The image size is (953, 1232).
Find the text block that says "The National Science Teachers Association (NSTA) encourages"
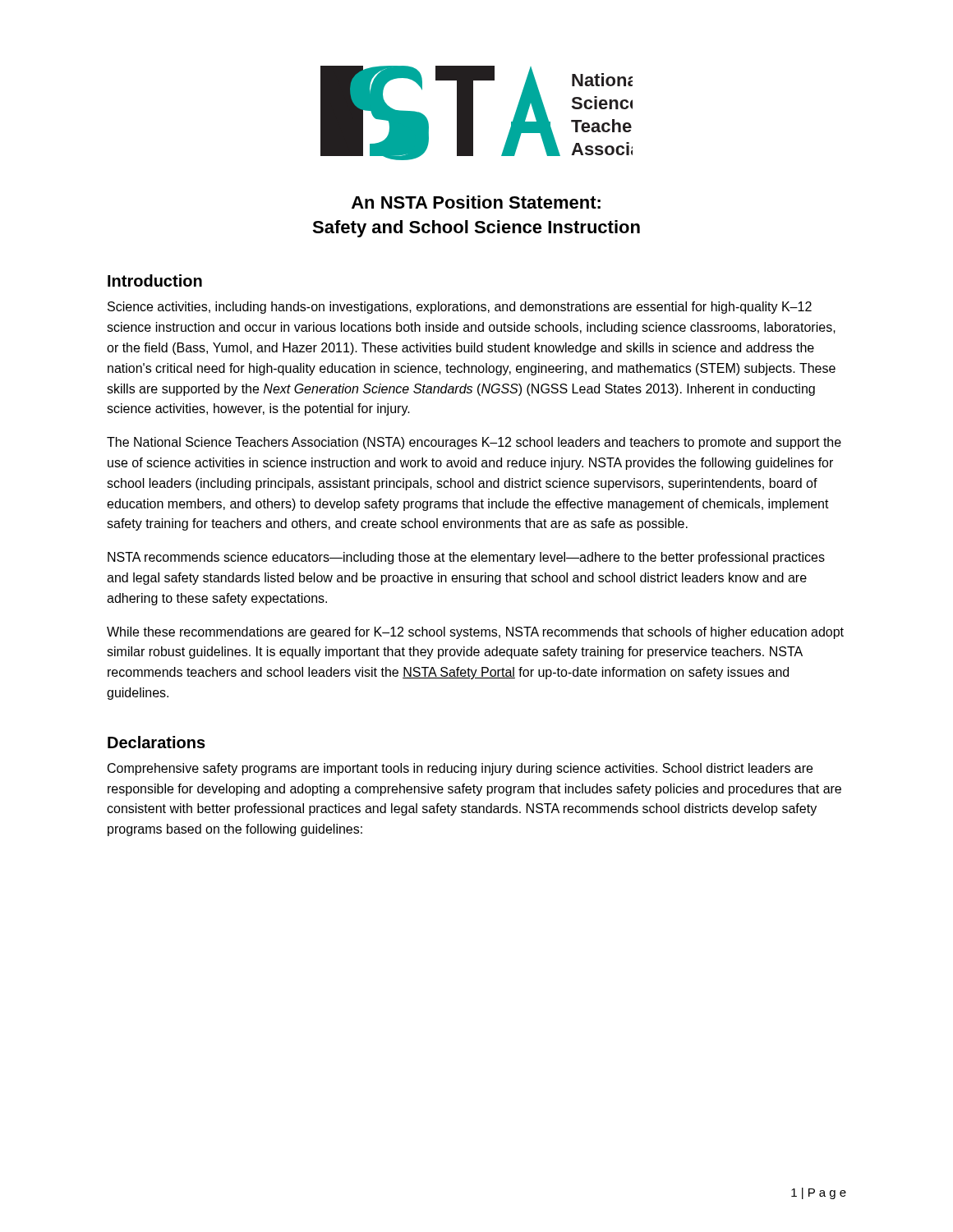(x=474, y=483)
